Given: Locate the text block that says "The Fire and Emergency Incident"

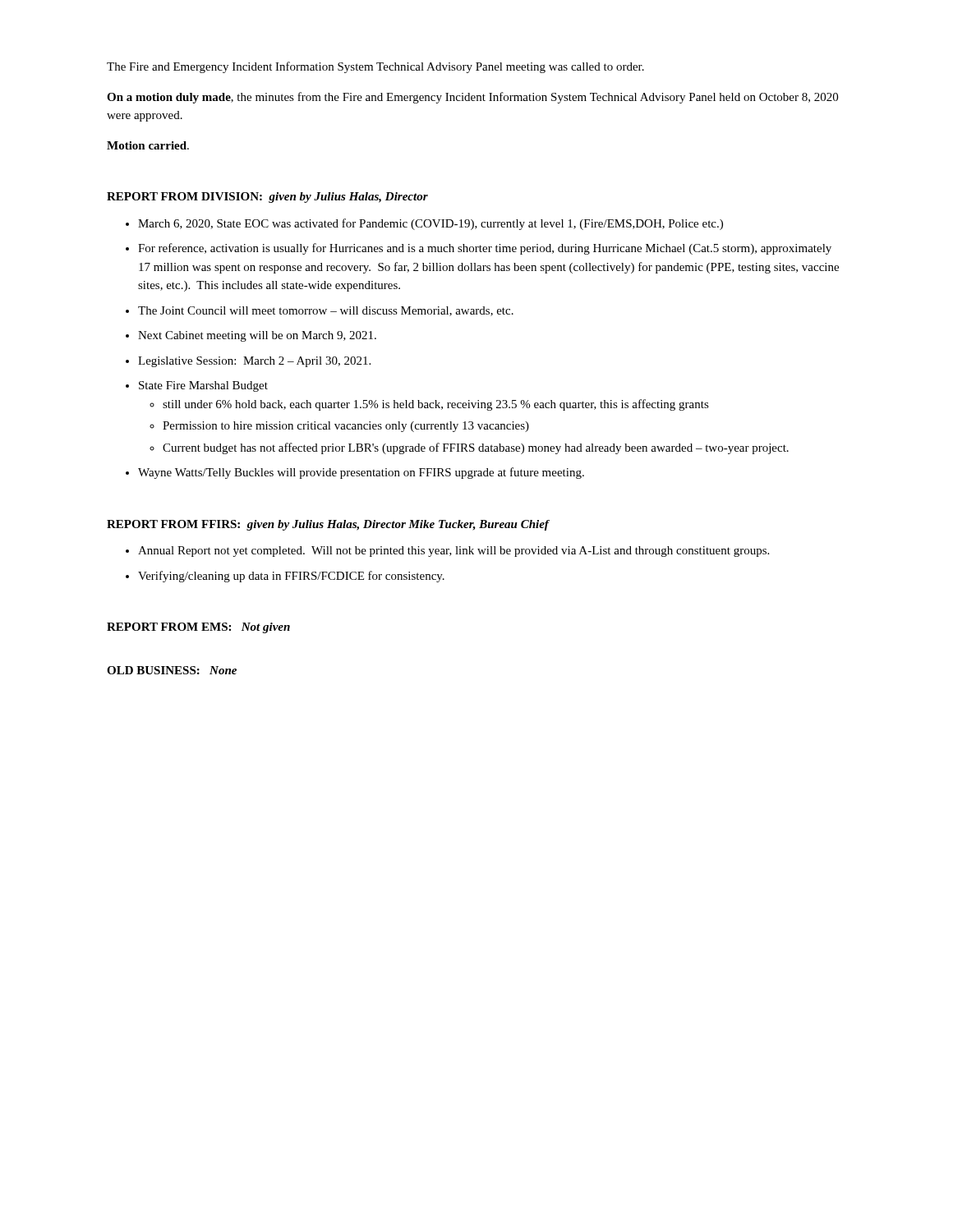Looking at the screenshot, I should click(x=376, y=67).
